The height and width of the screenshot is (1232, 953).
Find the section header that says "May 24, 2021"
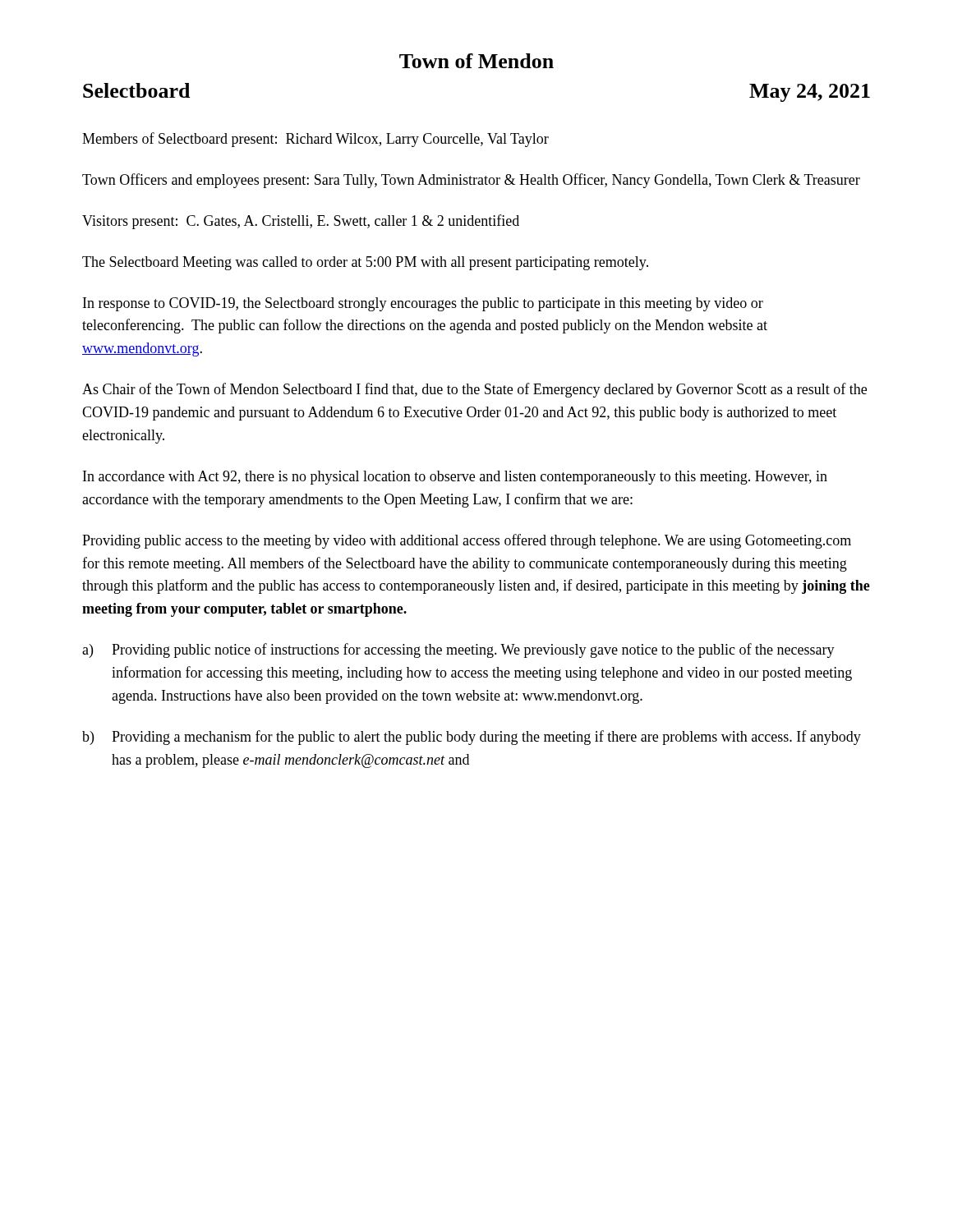(810, 91)
